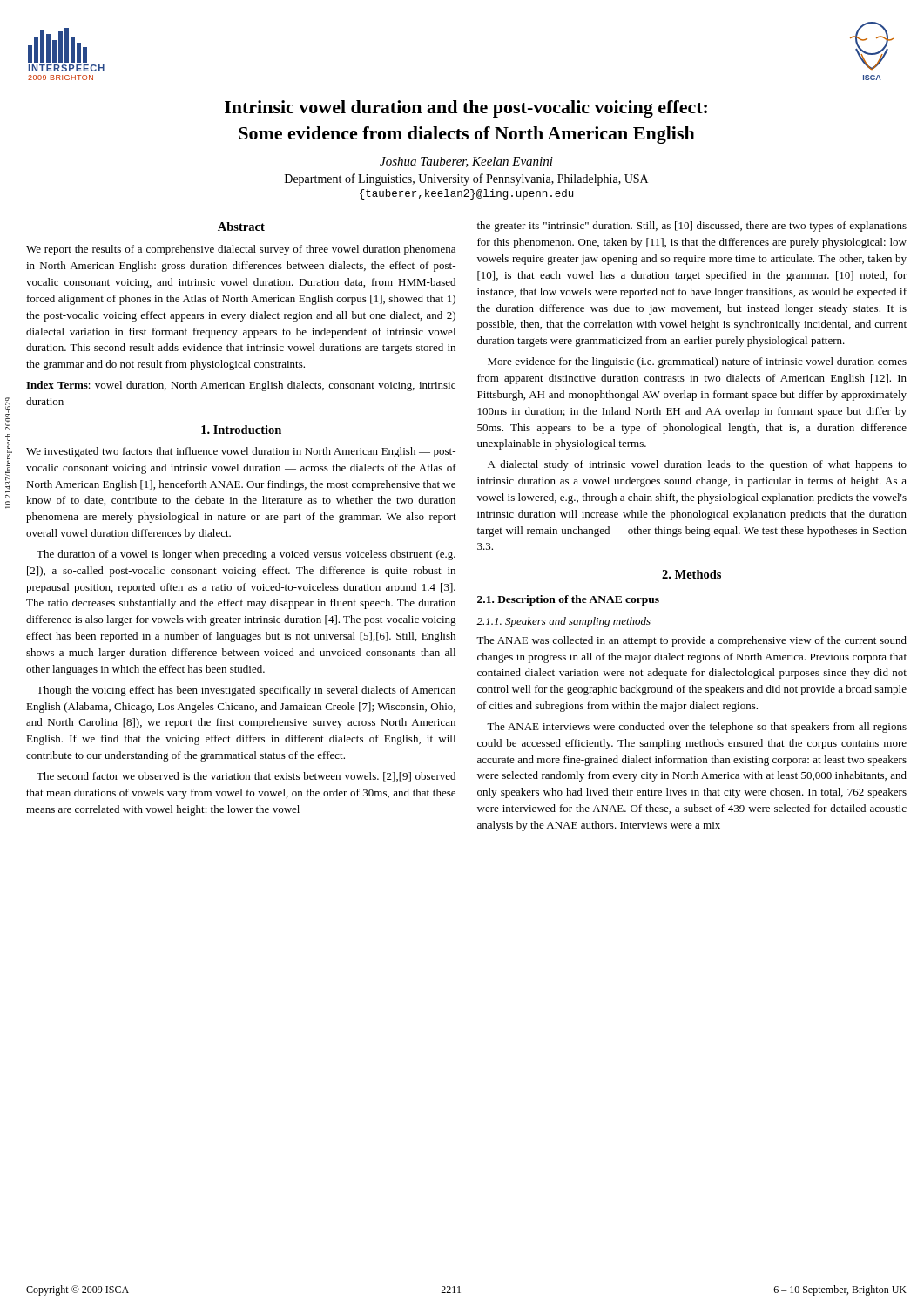
Task: Find "2. Methods" on this page
Action: 692,574
